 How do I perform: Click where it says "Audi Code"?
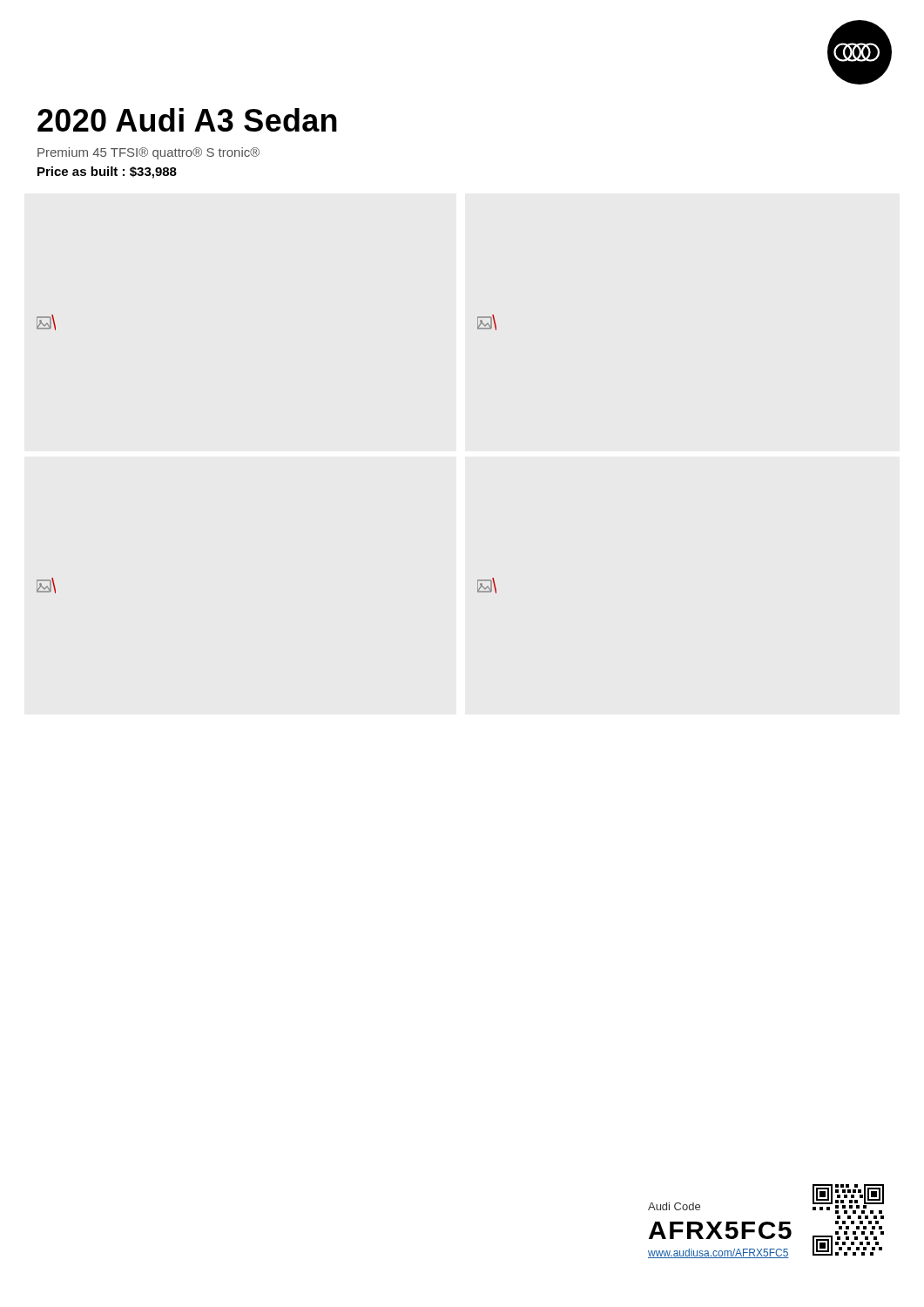coord(674,1206)
